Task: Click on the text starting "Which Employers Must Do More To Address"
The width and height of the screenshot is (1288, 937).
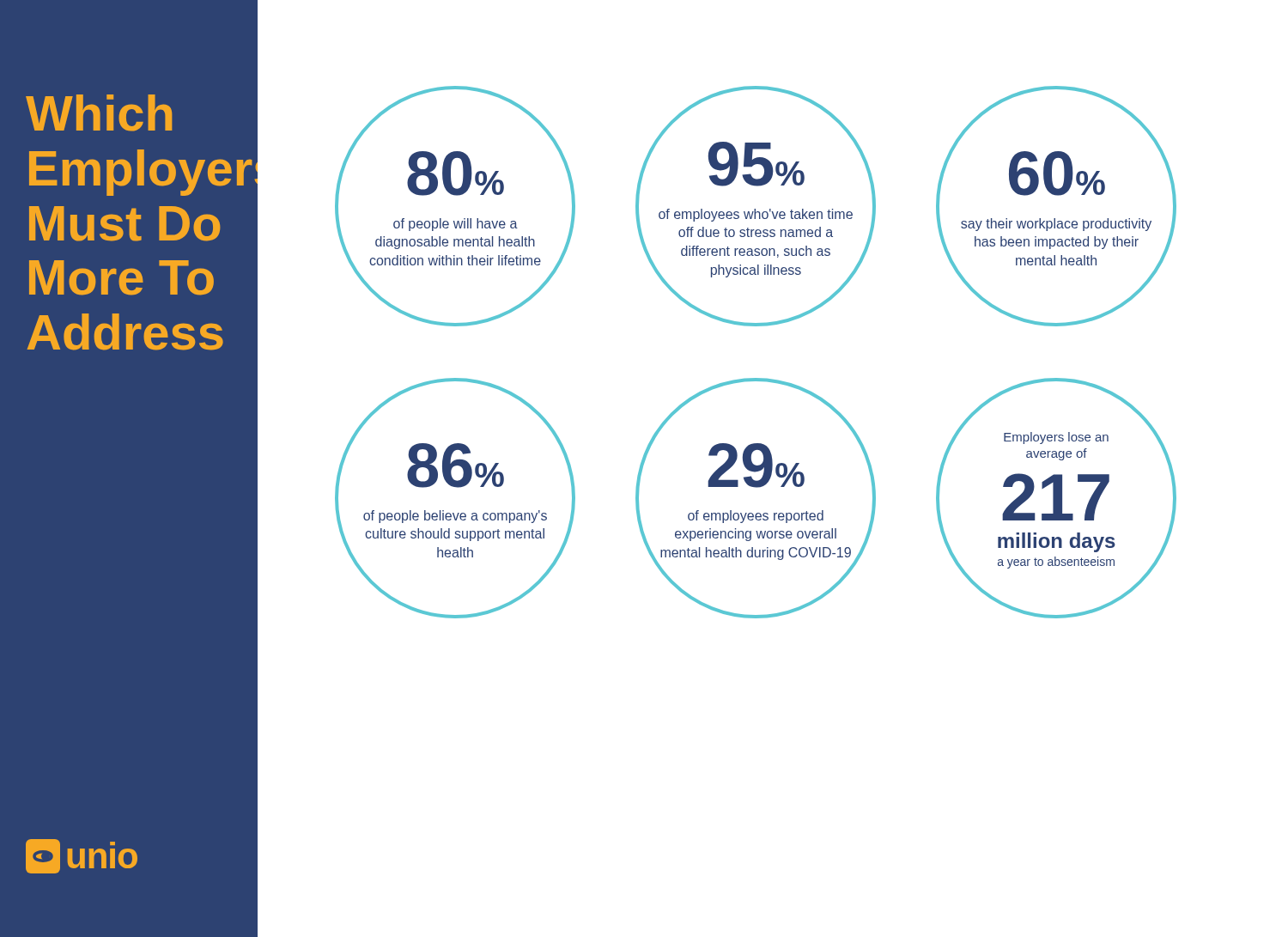Action: 129,222
